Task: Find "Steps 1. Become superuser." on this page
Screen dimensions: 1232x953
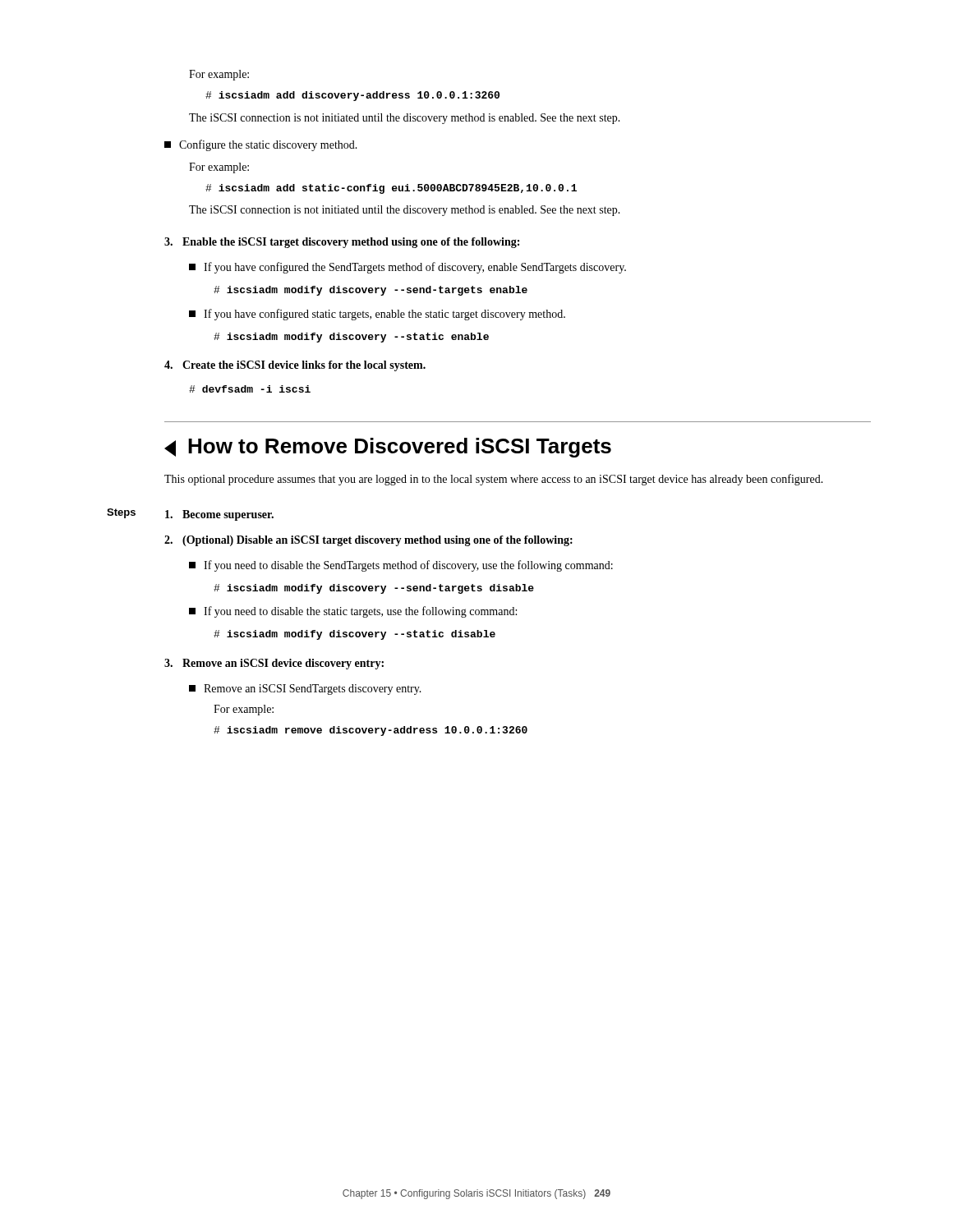Action: [219, 515]
